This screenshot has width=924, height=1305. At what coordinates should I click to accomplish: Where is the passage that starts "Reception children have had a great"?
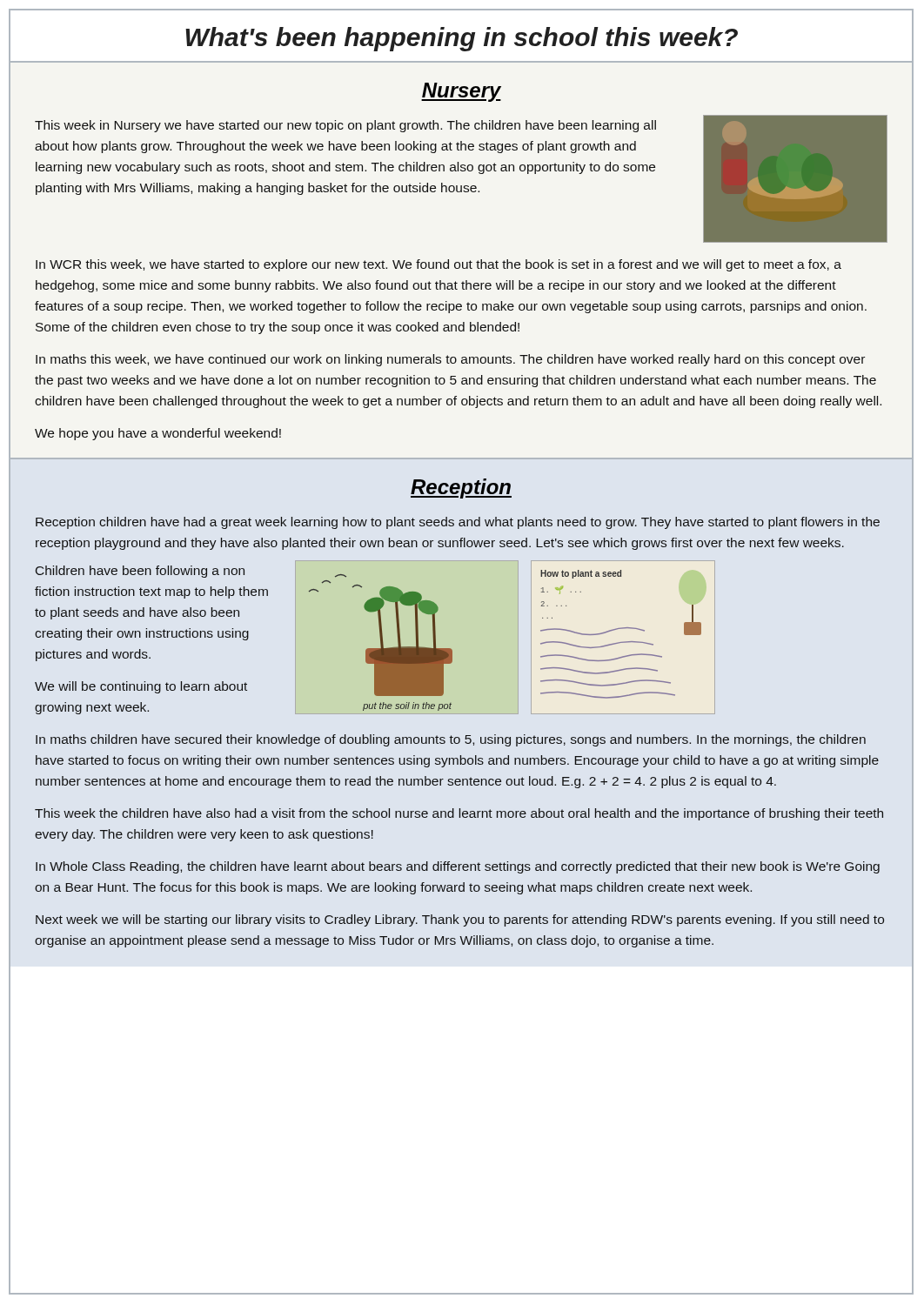[x=461, y=533]
